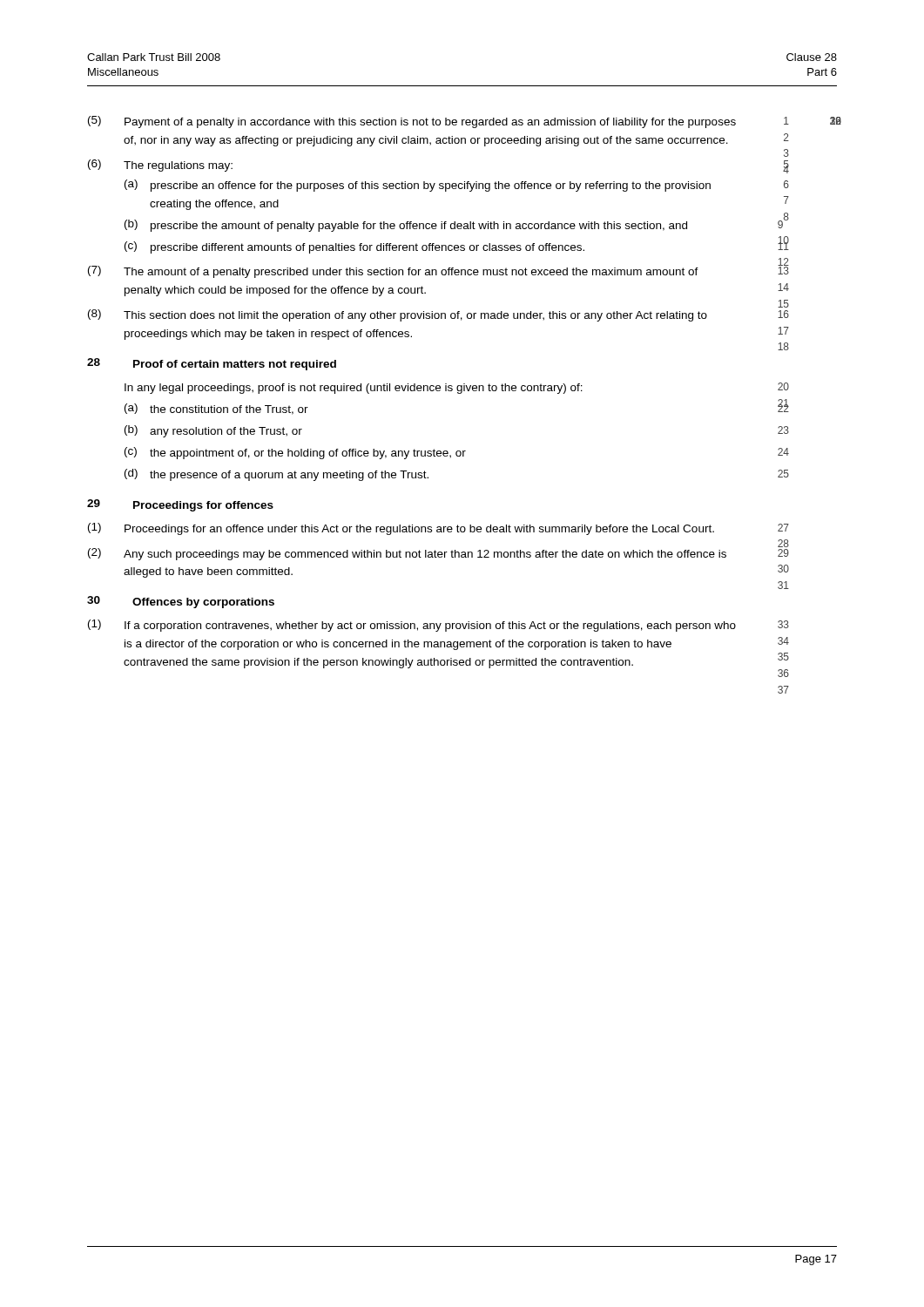
Task: Find the text block with the text "In any legal proceedings,"
Action: point(412,388)
